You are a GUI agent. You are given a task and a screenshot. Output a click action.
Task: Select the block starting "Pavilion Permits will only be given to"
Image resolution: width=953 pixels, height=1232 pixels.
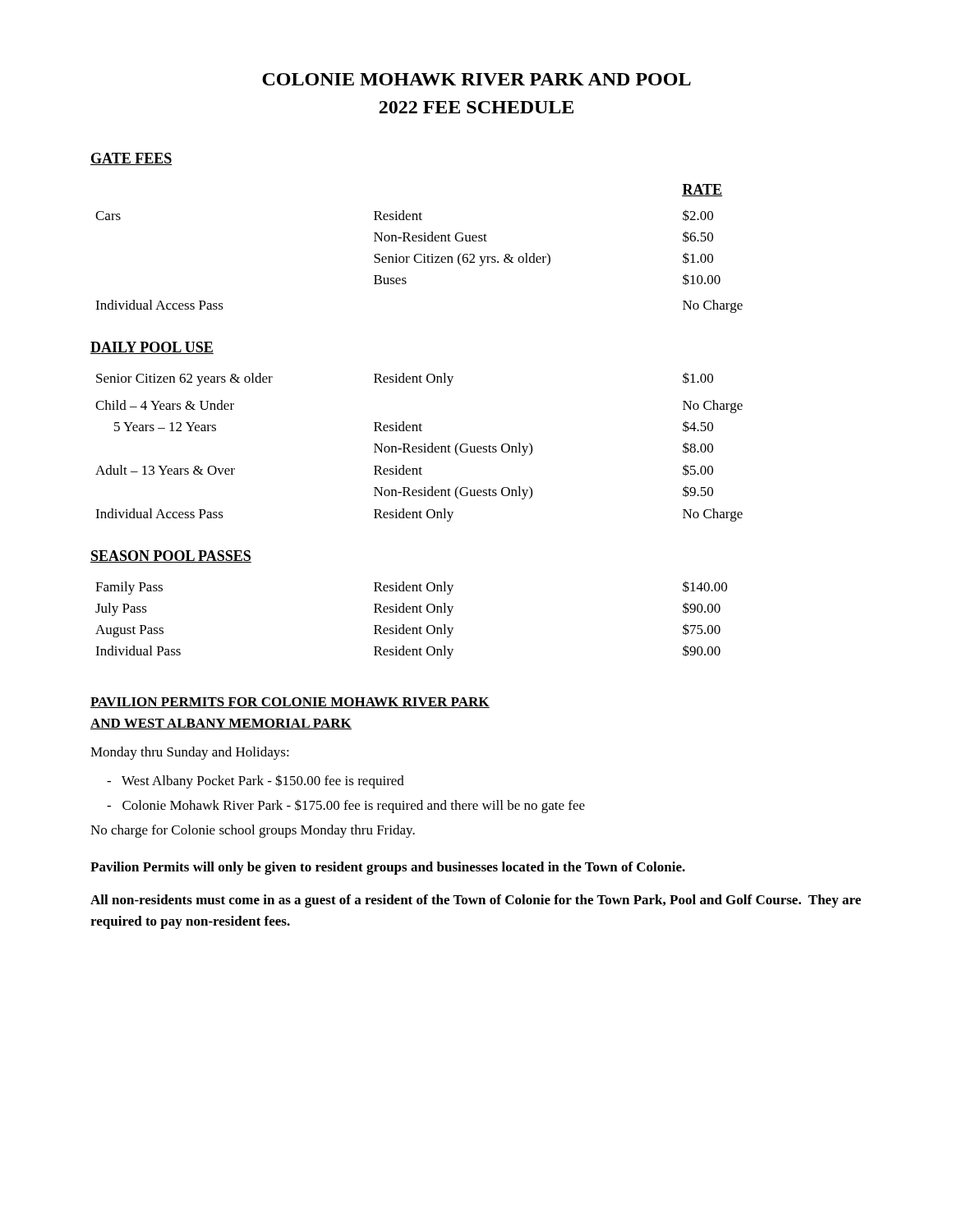coord(388,867)
